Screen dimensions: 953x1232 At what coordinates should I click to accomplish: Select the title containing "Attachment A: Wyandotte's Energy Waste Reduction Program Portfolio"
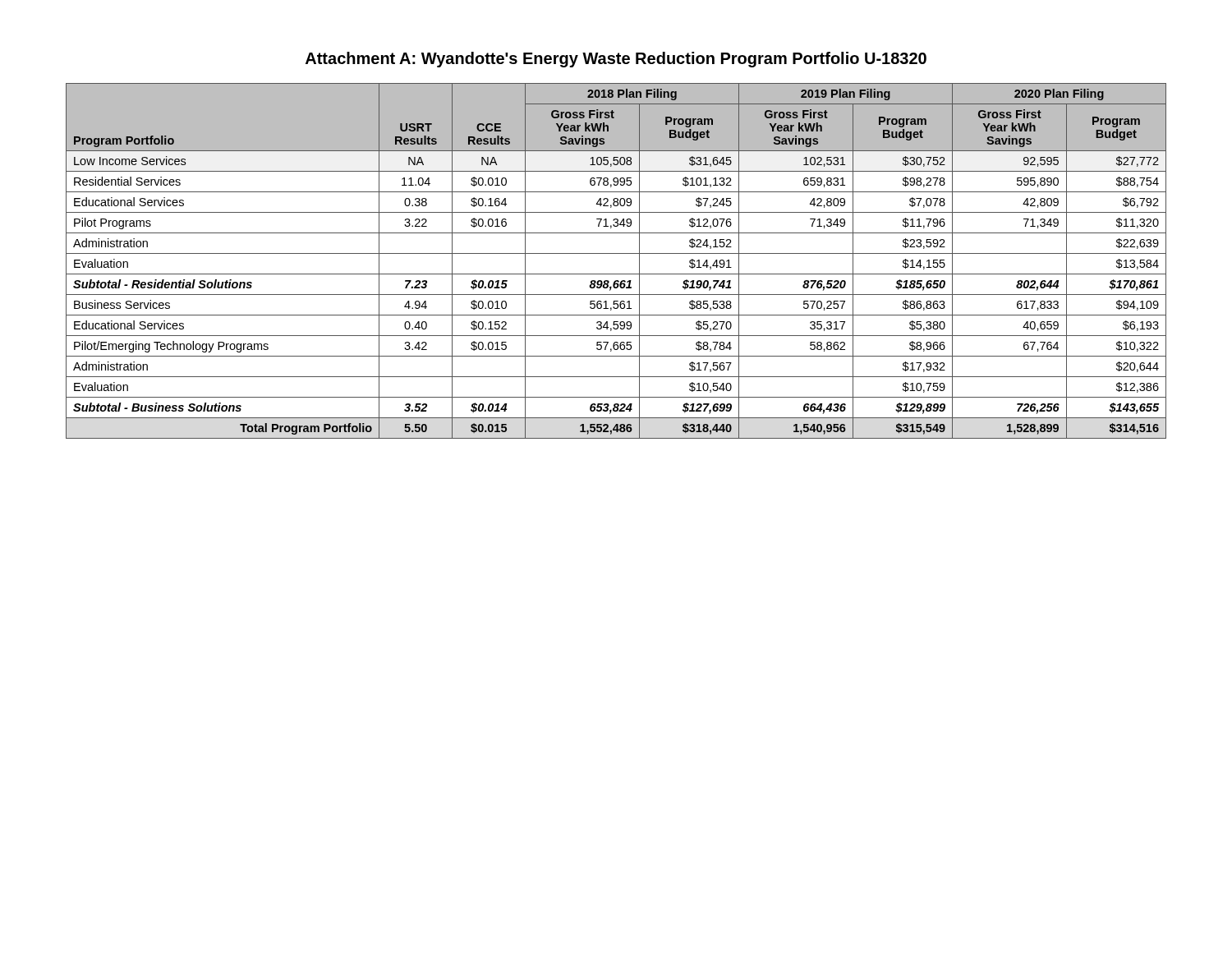click(616, 58)
